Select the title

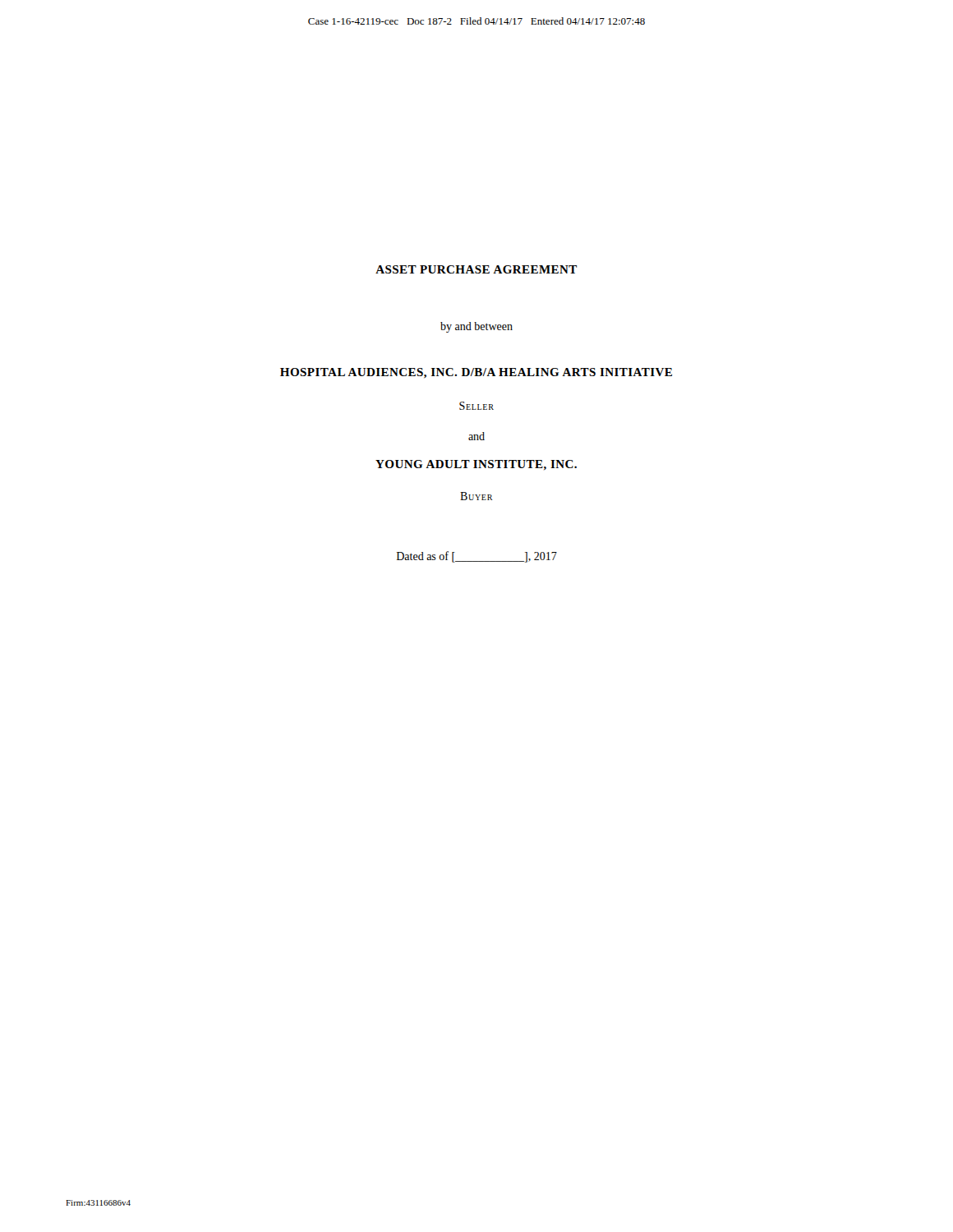(x=476, y=269)
